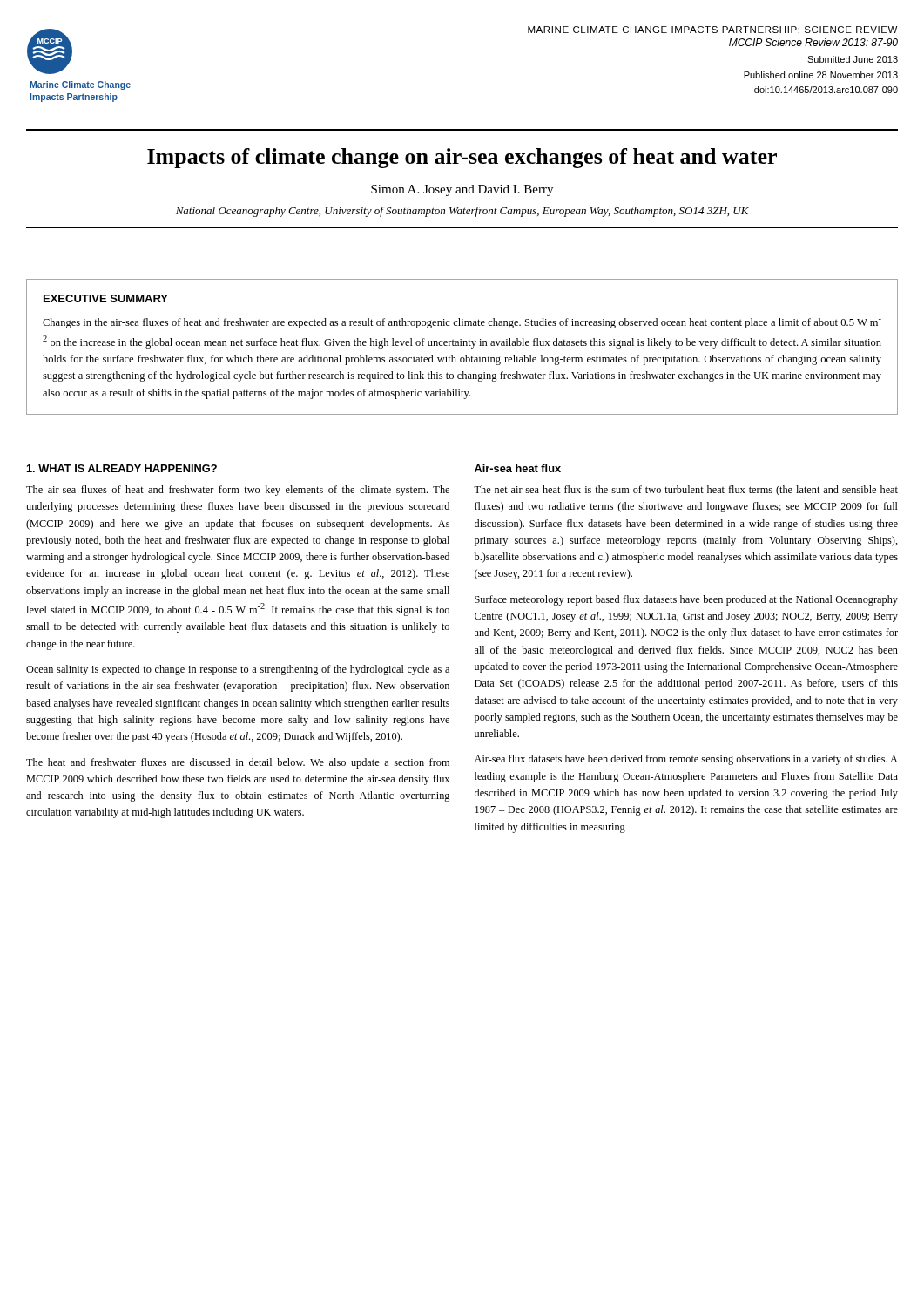The image size is (924, 1307).
Task: Locate the section header that reads "1. WHAT IS ALREADY"
Action: point(122,468)
